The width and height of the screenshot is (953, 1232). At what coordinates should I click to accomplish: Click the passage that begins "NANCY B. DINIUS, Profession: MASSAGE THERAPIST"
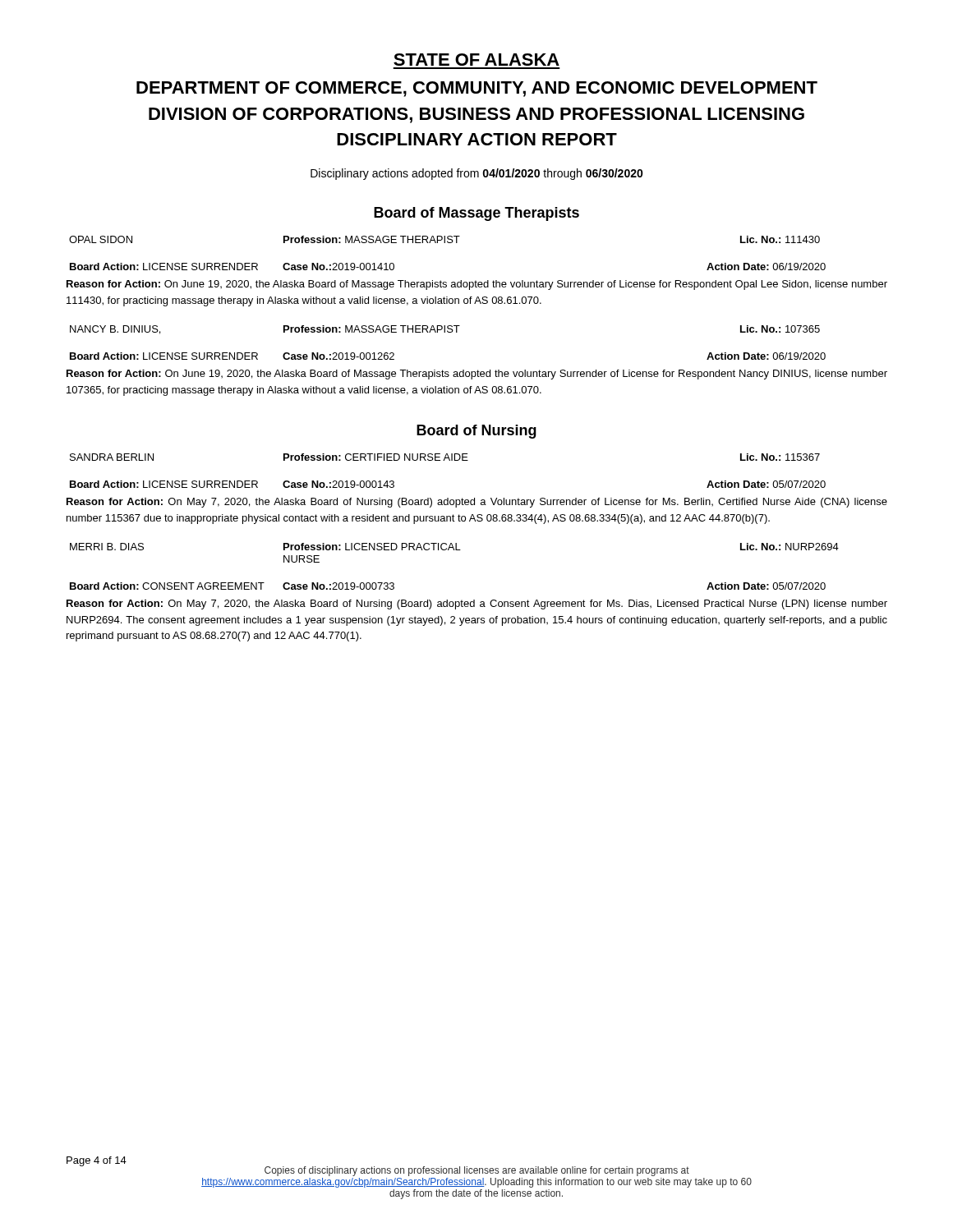[x=445, y=330]
